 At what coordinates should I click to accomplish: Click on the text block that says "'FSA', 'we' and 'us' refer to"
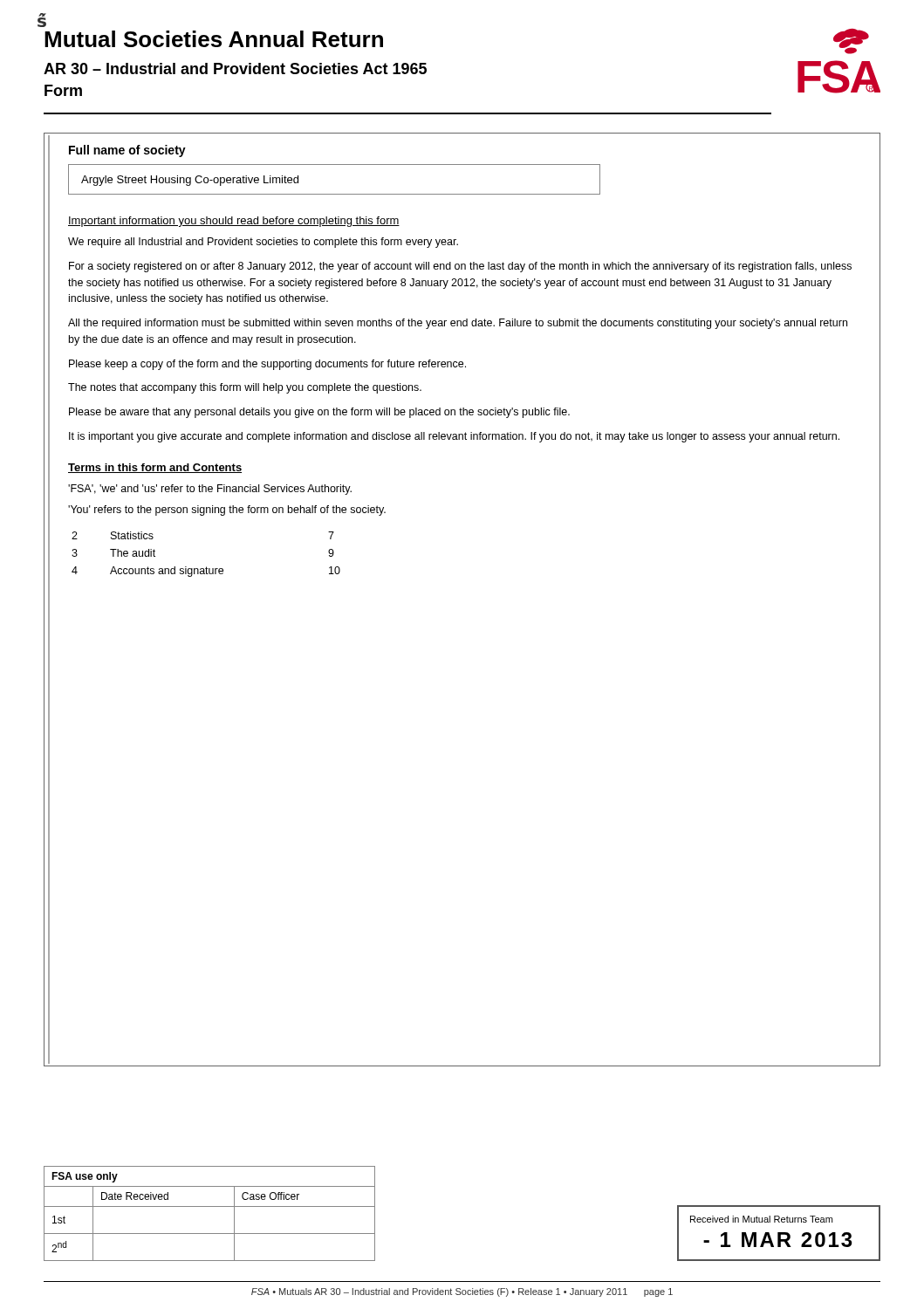[x=210, y=488]
